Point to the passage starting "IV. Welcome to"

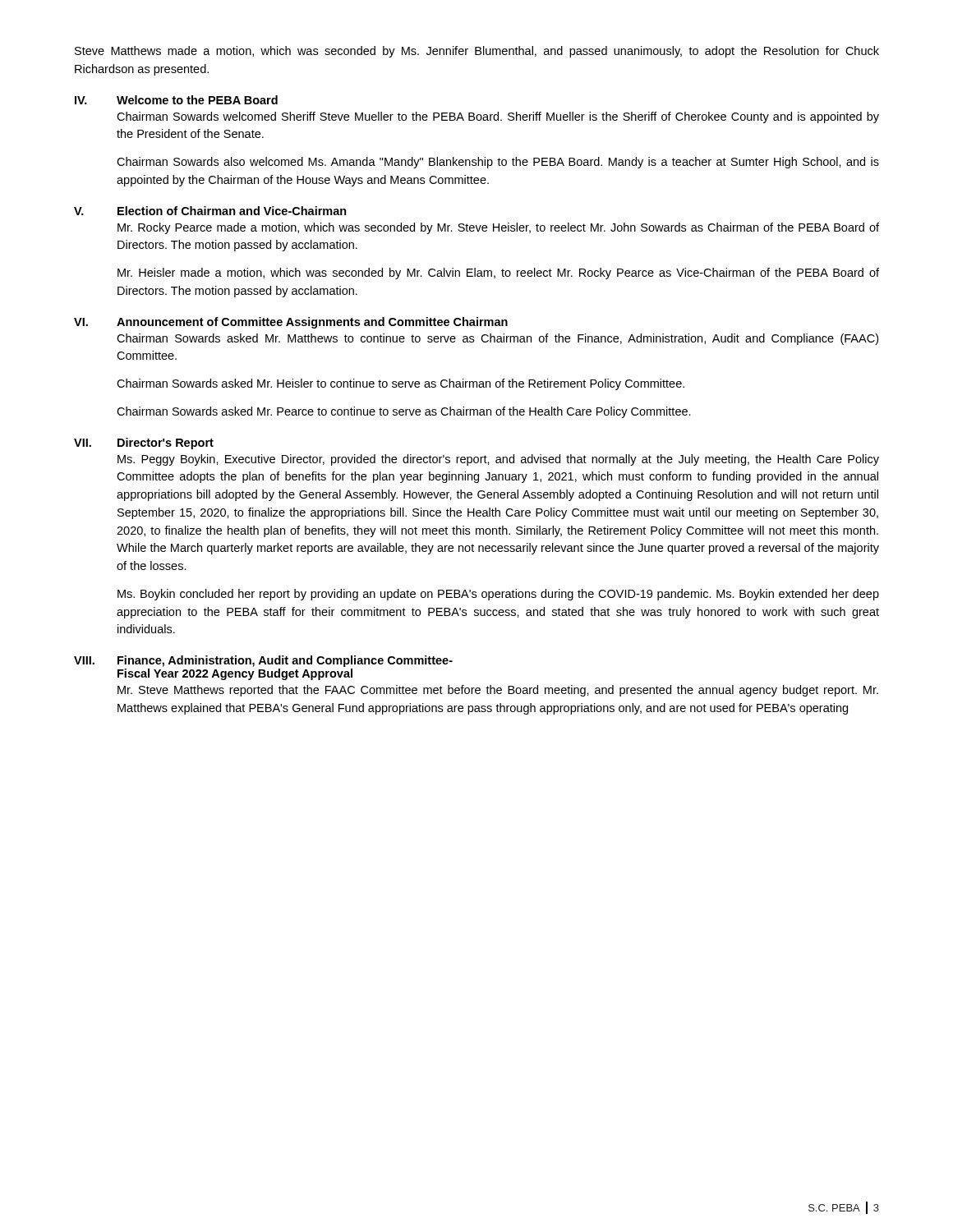[176, 100]
